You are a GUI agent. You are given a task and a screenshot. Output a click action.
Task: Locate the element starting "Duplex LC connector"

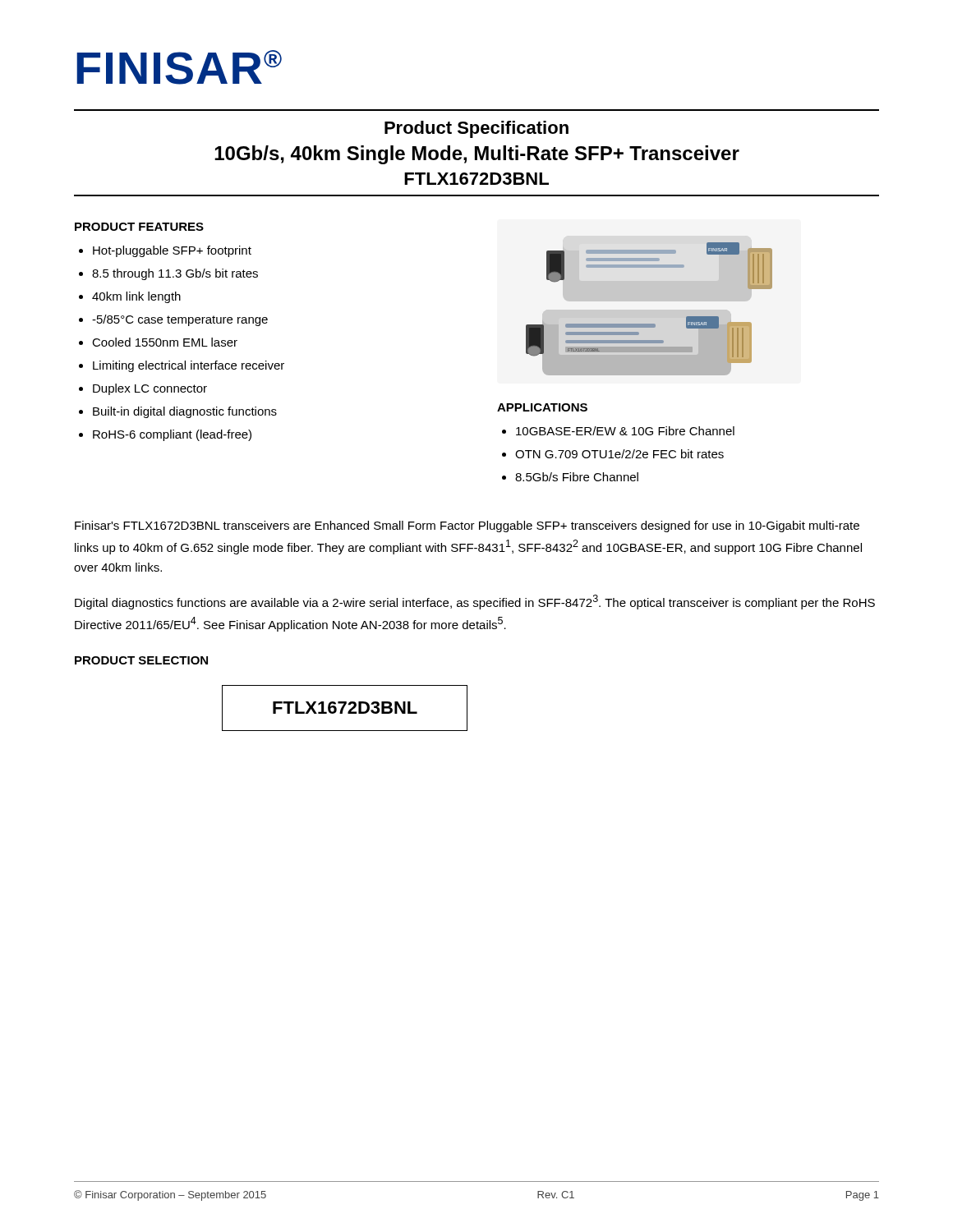pyautogui.click(x=150, y=389)
